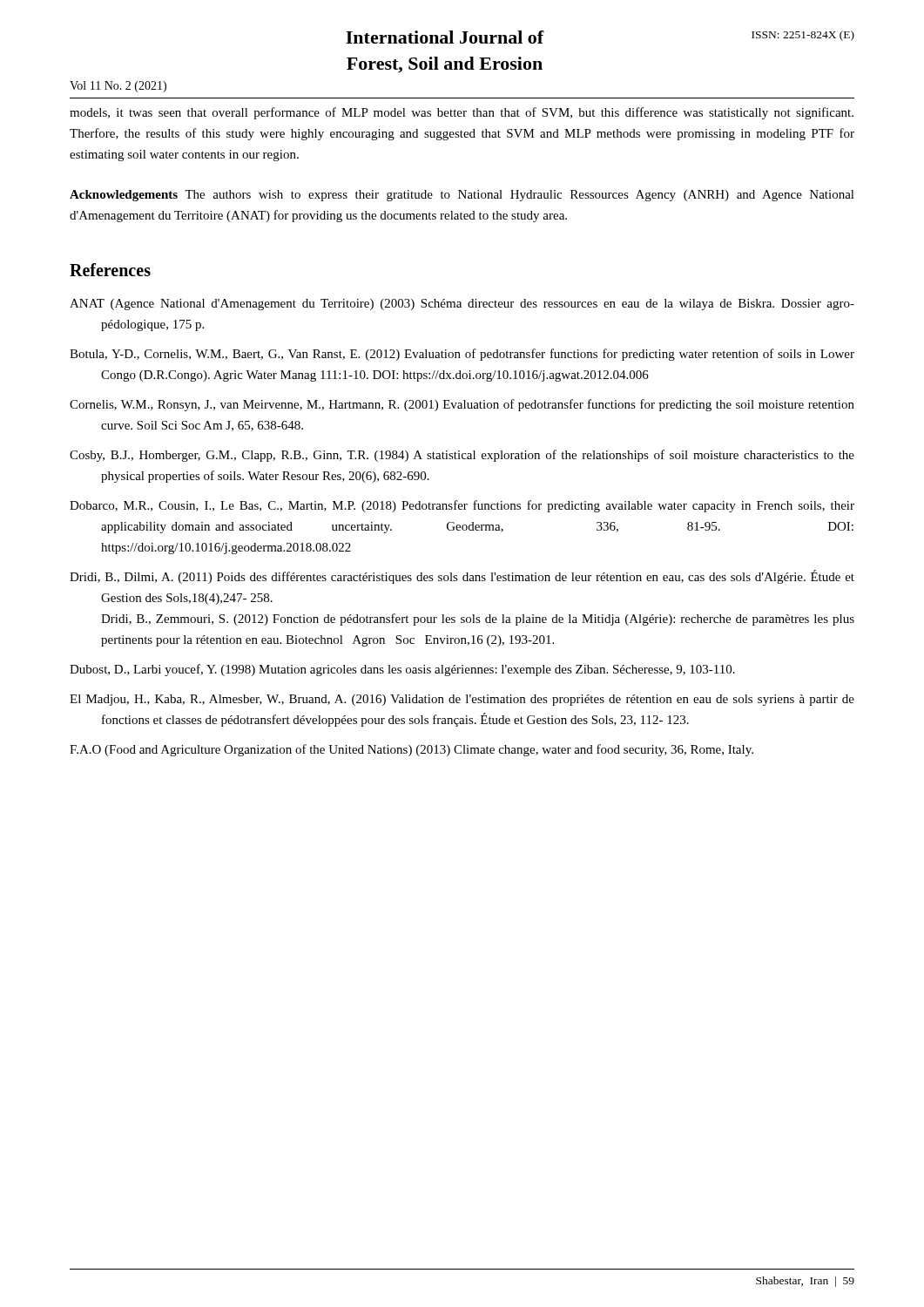Locate the block of text that opens with "models, it twas seen"

[462, 134]
